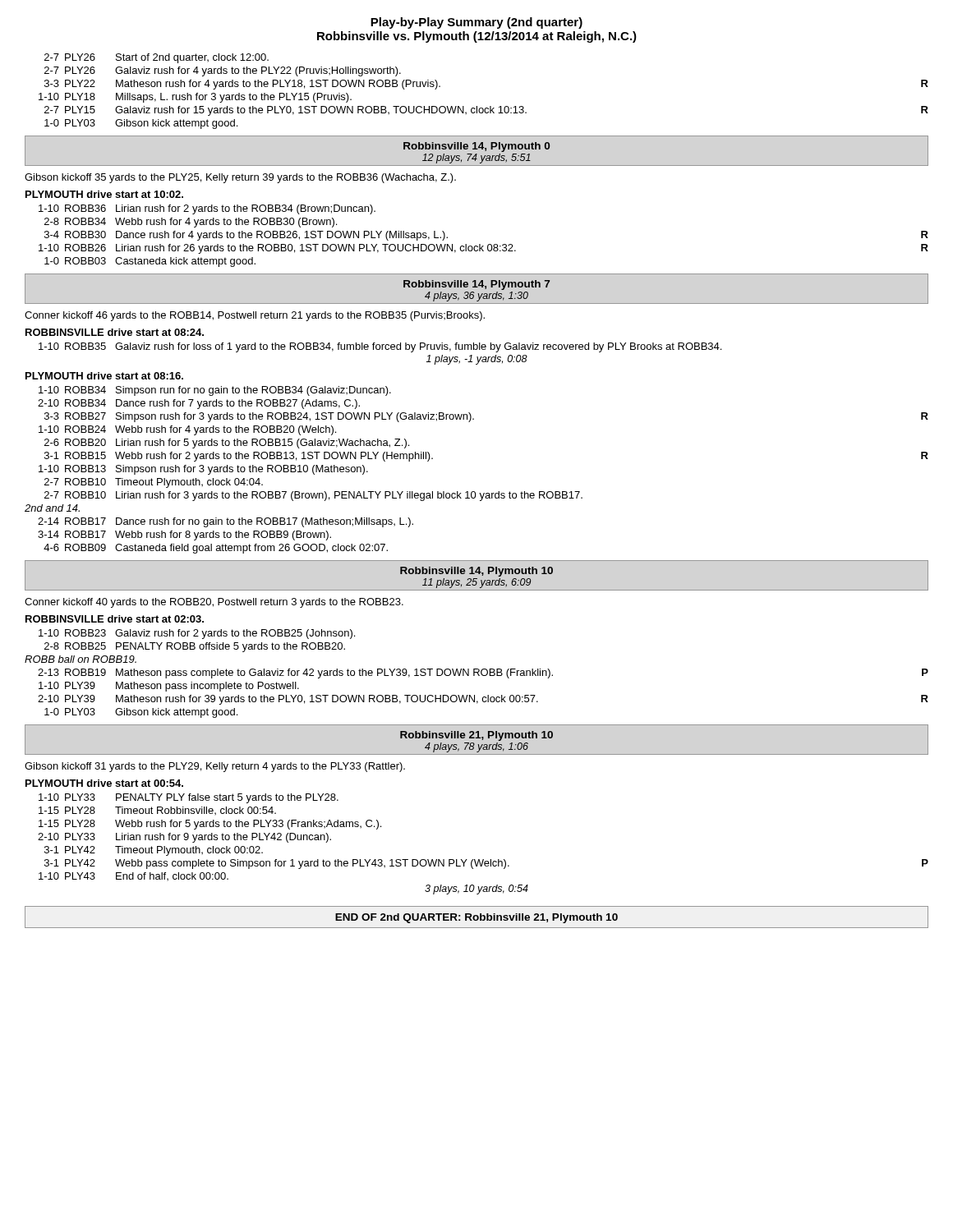The width and height of the screenshot is (953, 1232).
Task: Point to the text starting "Robbinsville 14, Plymouth 0 12"
Action: click(476, 152)
